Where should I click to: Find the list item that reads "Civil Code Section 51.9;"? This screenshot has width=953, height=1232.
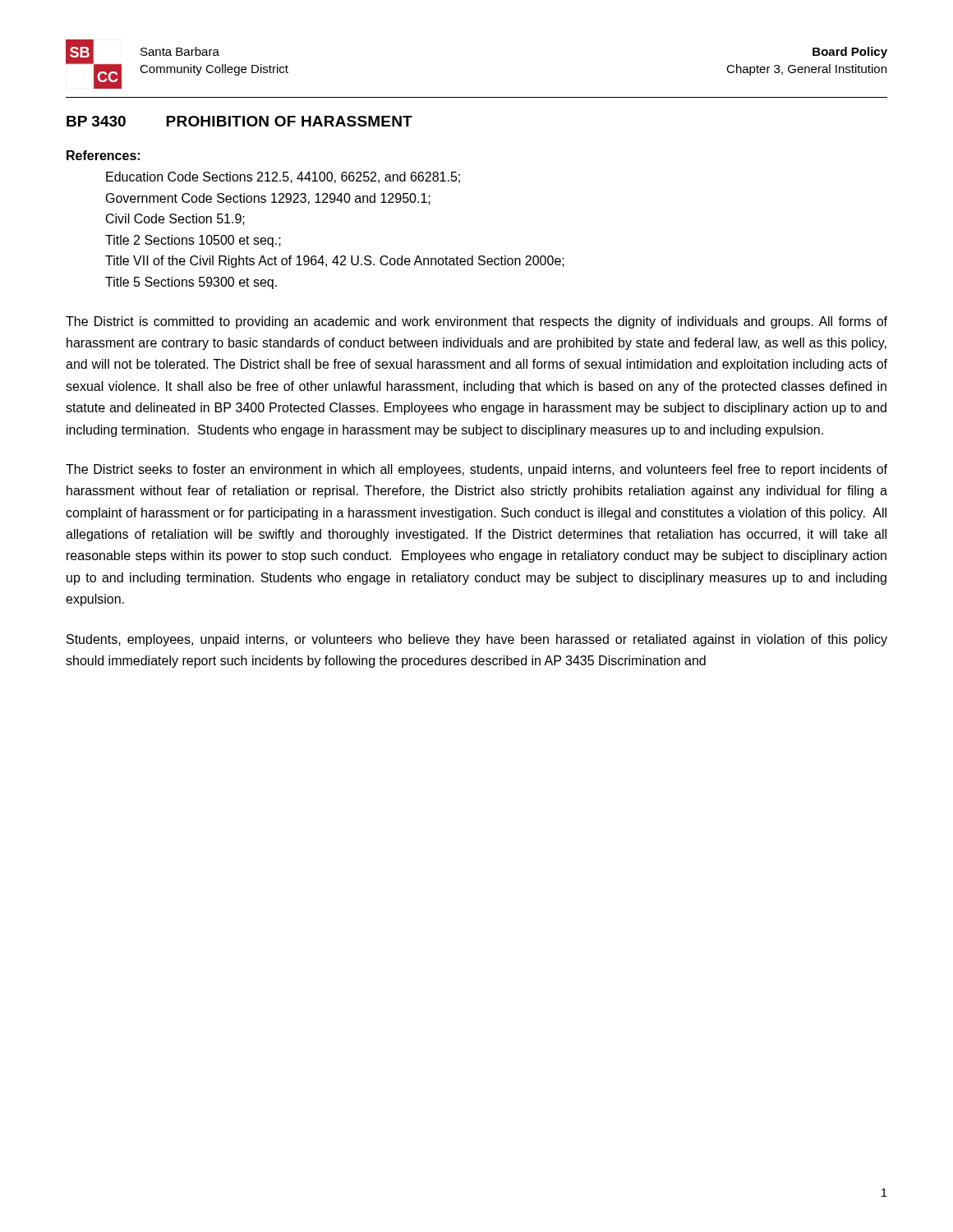[x=175, y=219]
